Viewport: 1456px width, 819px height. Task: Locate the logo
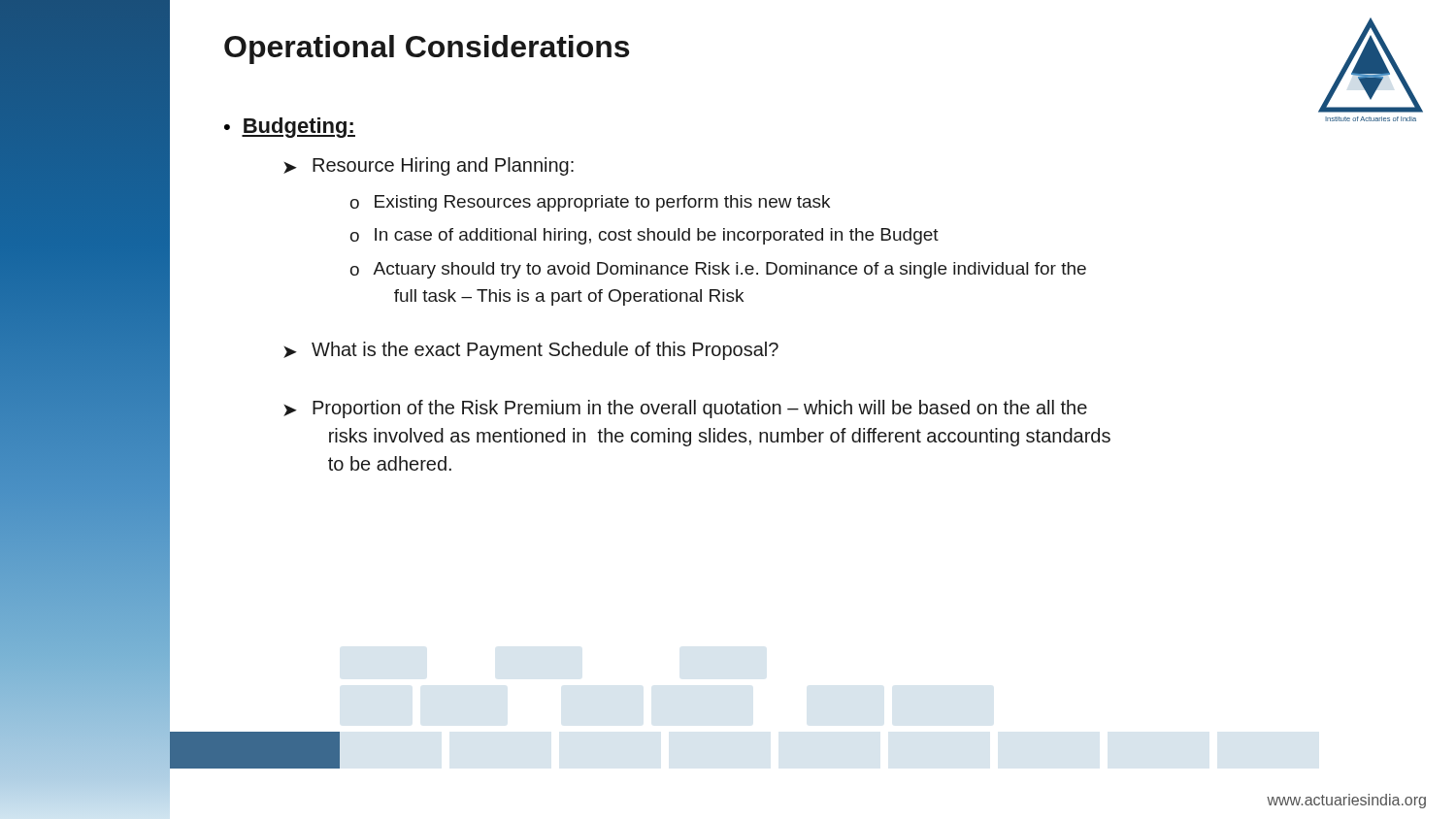point(1371,71)
